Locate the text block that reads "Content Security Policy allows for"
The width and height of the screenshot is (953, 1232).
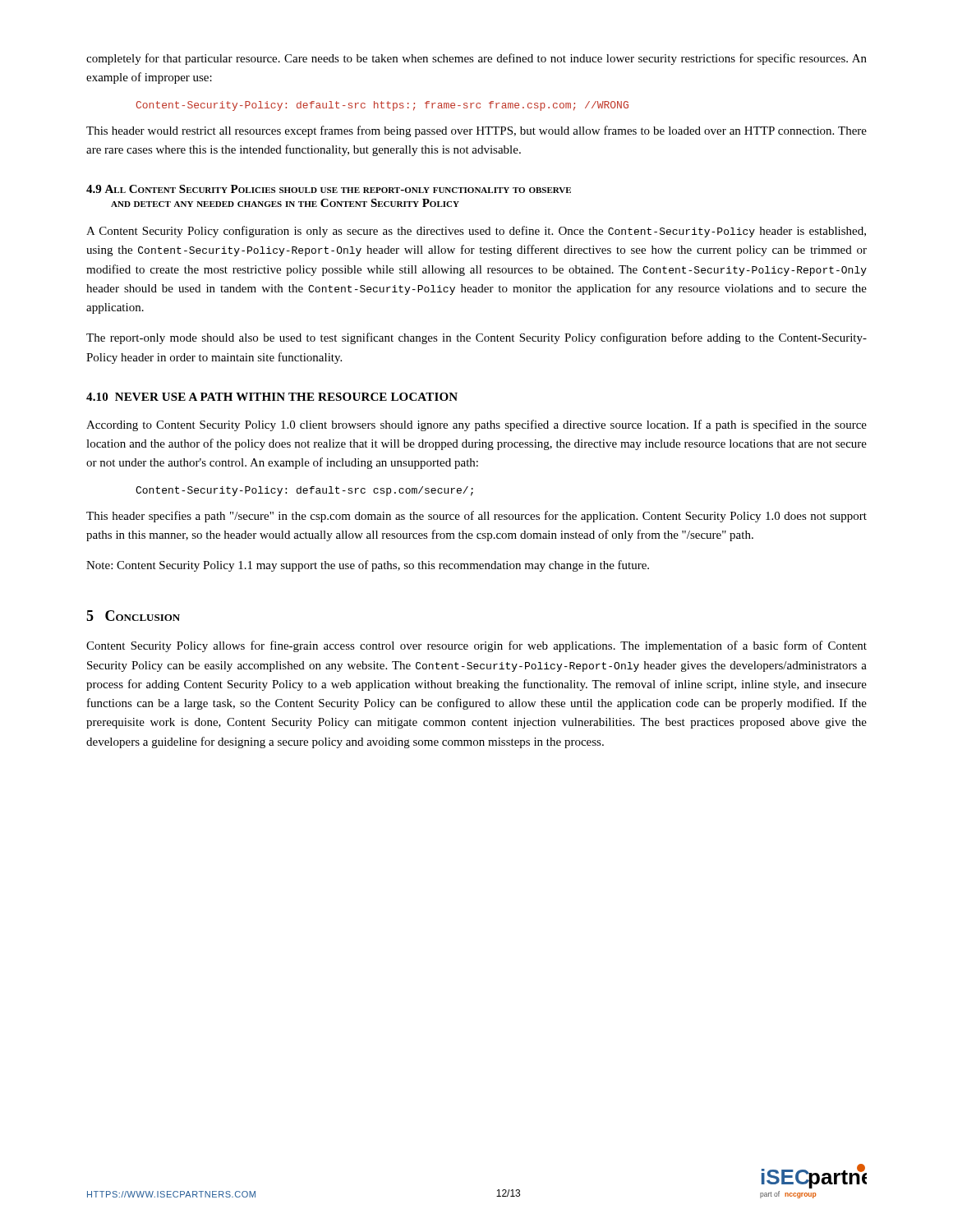click(476, 694)
